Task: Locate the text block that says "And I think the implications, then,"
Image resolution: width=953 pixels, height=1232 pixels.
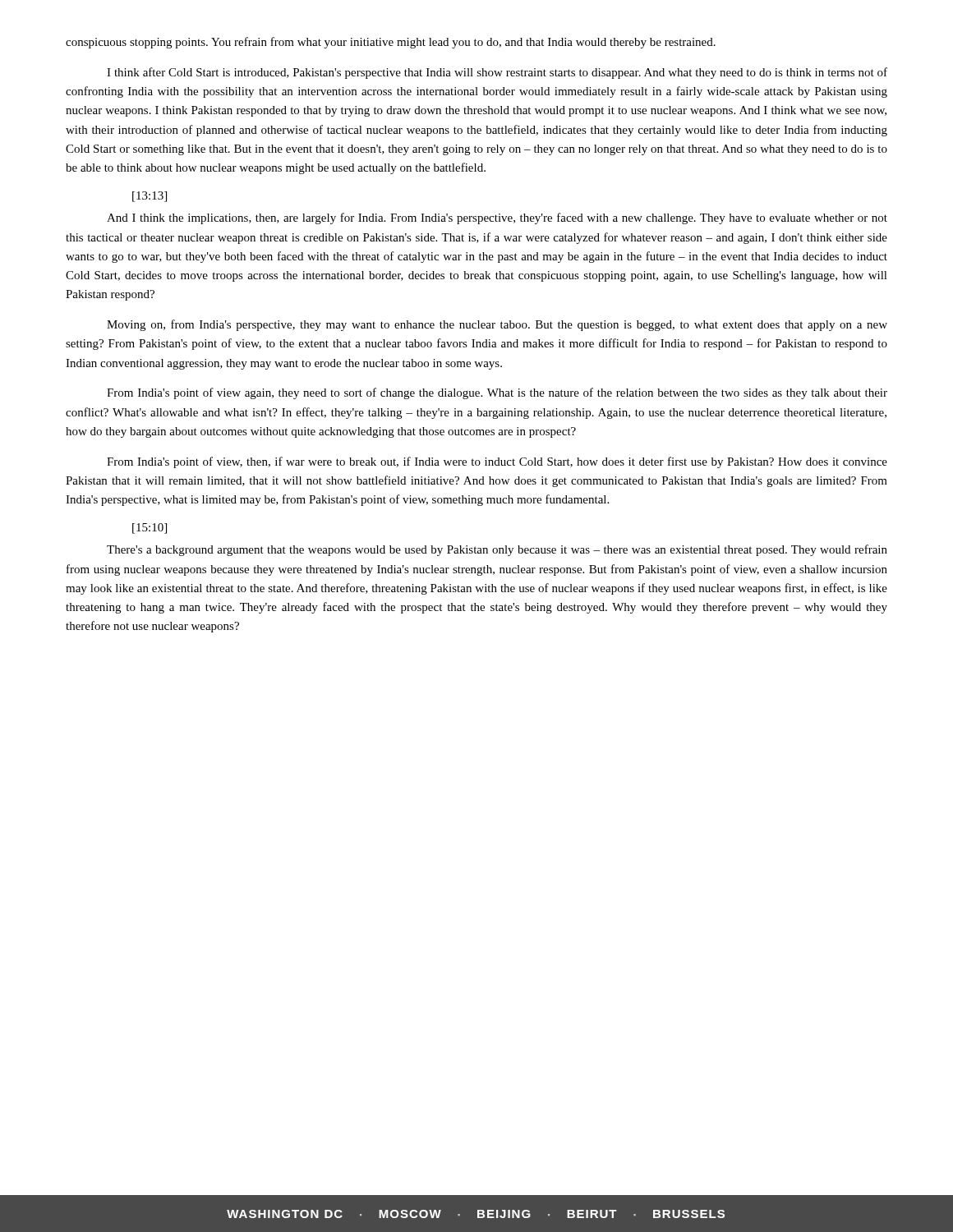Action: [476, 359]
